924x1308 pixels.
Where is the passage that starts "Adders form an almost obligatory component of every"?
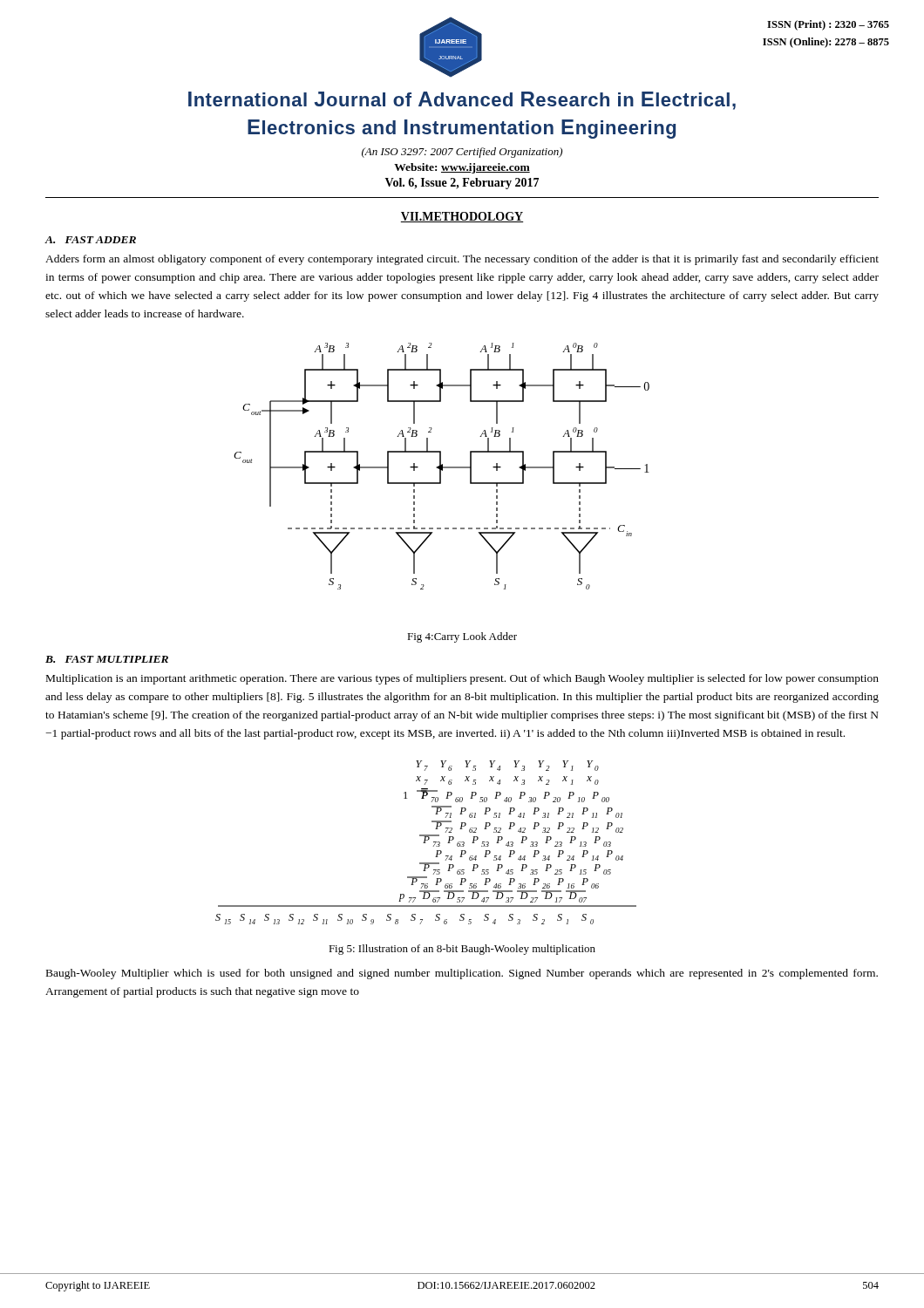[462, 286]
